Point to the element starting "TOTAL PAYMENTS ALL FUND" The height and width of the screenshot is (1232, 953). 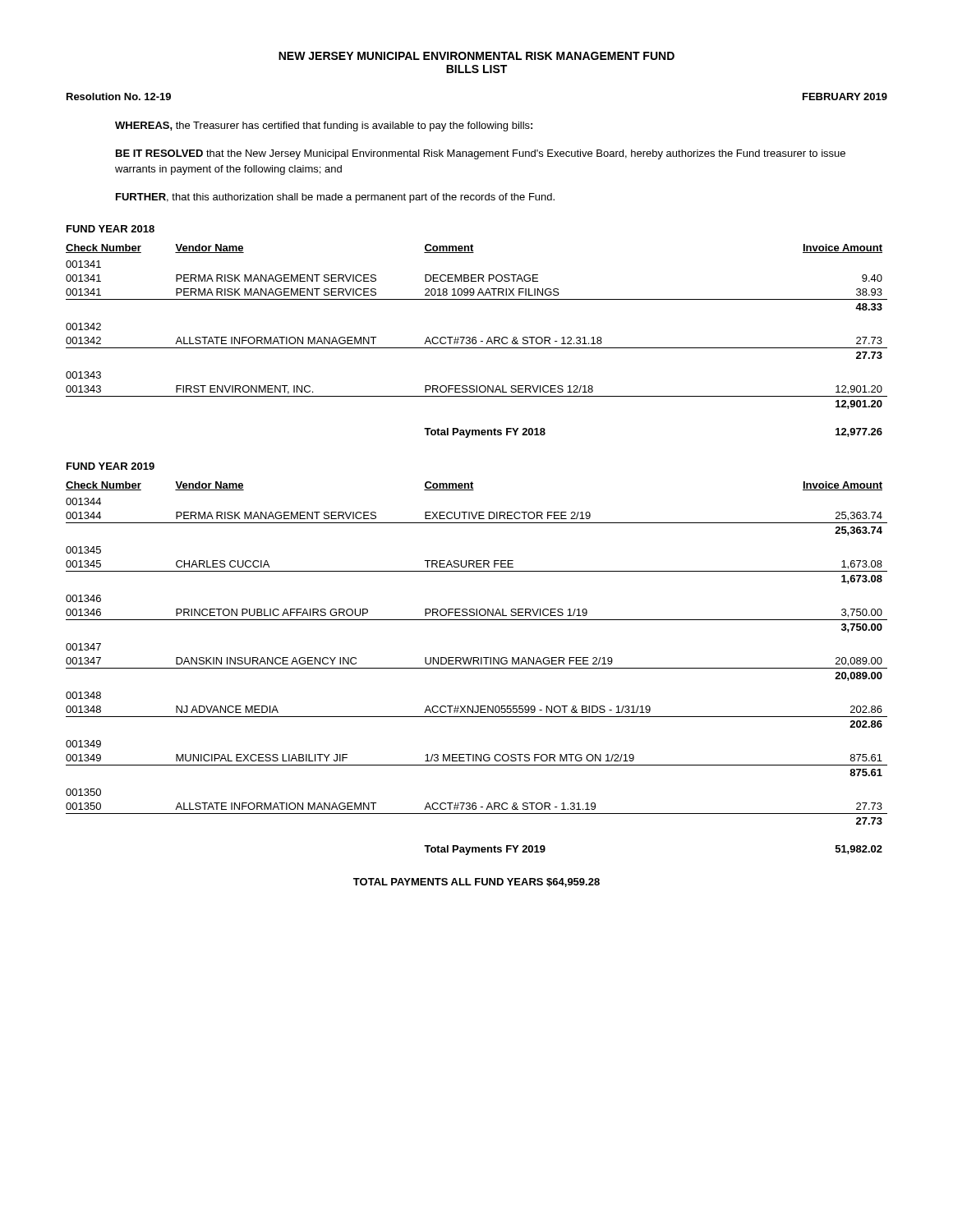coord(476,882)
